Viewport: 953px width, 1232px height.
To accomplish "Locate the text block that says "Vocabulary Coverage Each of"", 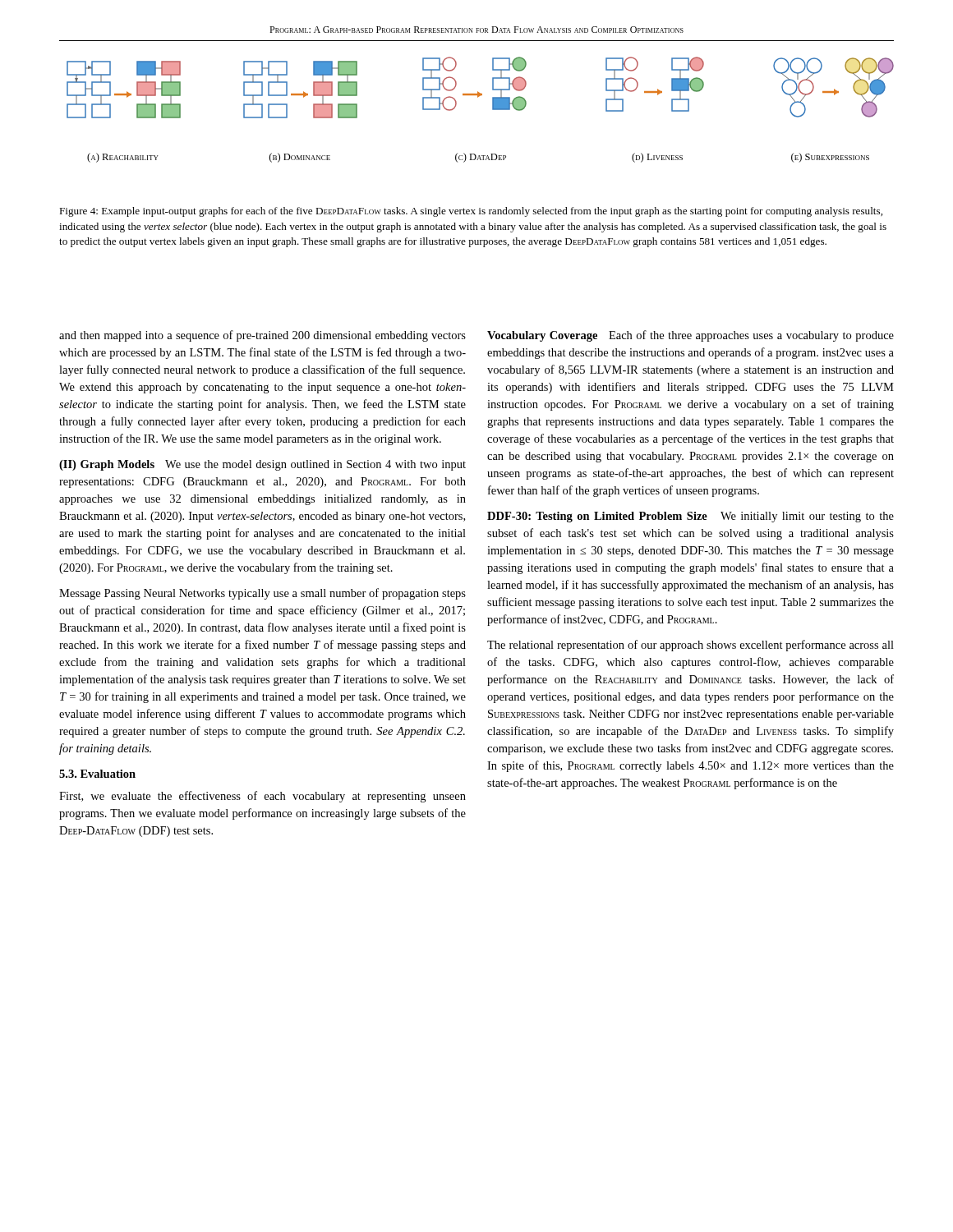I will click(690, 559).
